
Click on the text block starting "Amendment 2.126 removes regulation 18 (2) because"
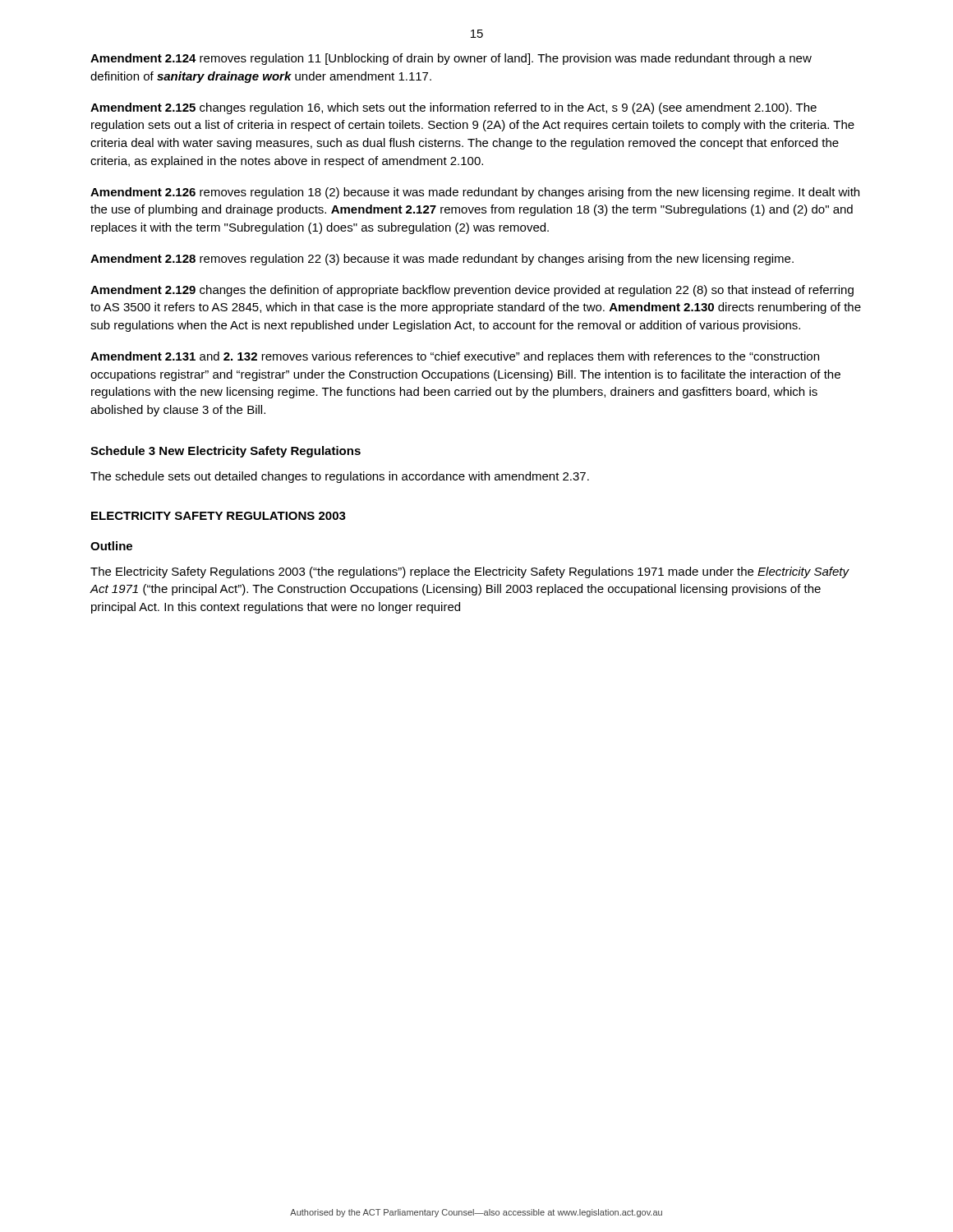[x=475, y=209]
